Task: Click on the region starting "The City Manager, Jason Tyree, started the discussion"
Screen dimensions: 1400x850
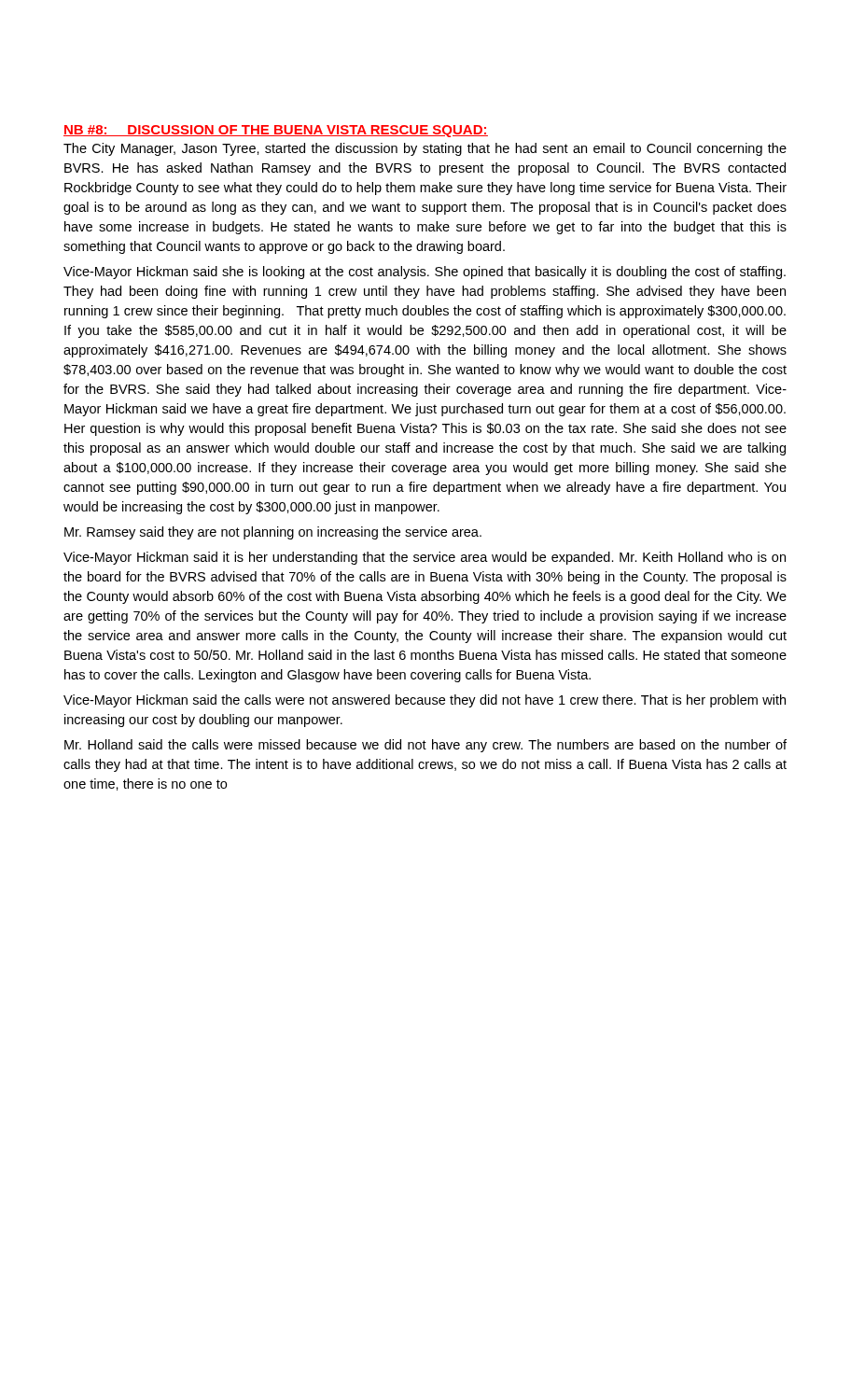Action: pos(425,197)
